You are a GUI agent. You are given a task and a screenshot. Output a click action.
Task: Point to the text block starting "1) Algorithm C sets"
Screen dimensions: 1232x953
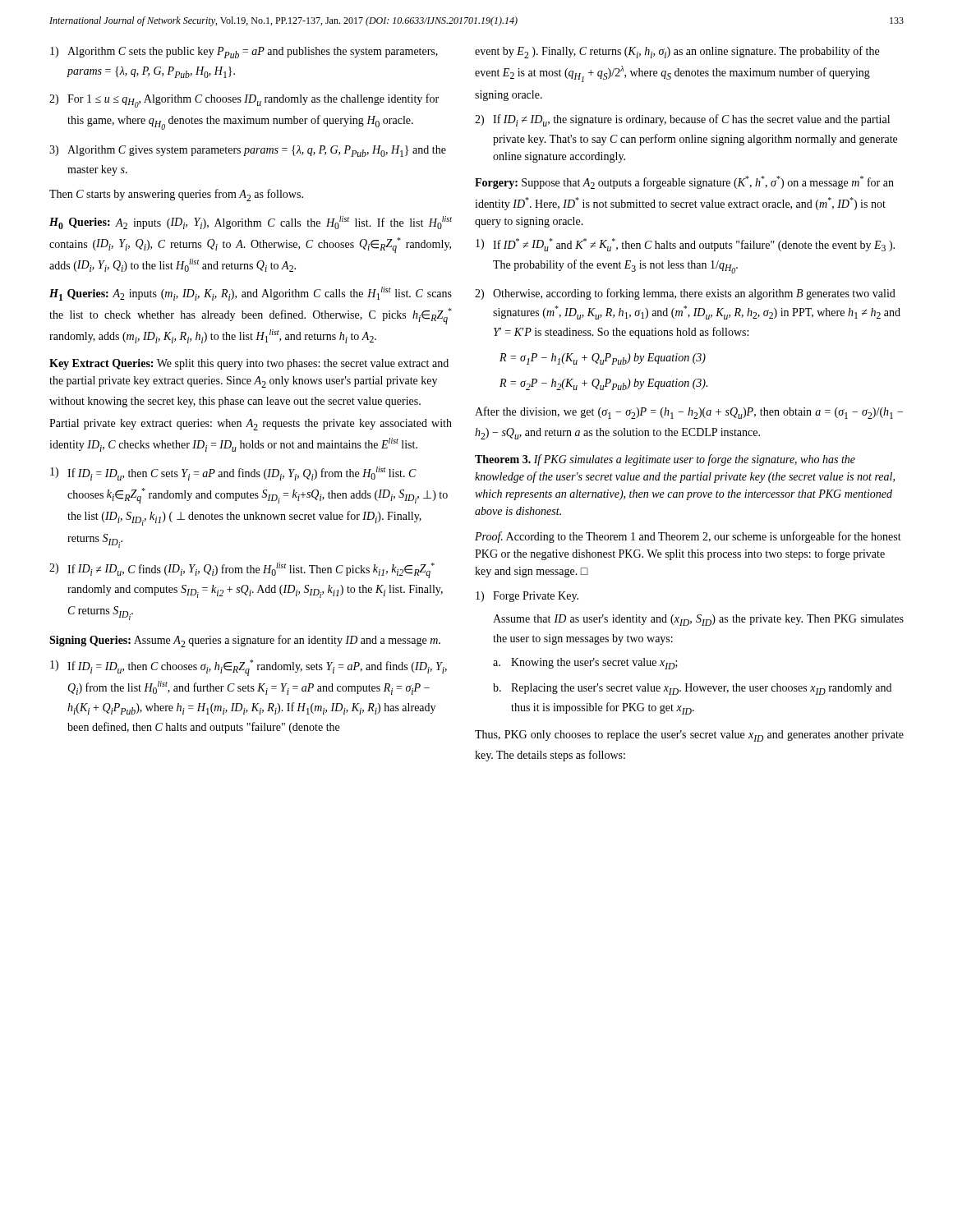pyautogui.click(x=251, y=63)
